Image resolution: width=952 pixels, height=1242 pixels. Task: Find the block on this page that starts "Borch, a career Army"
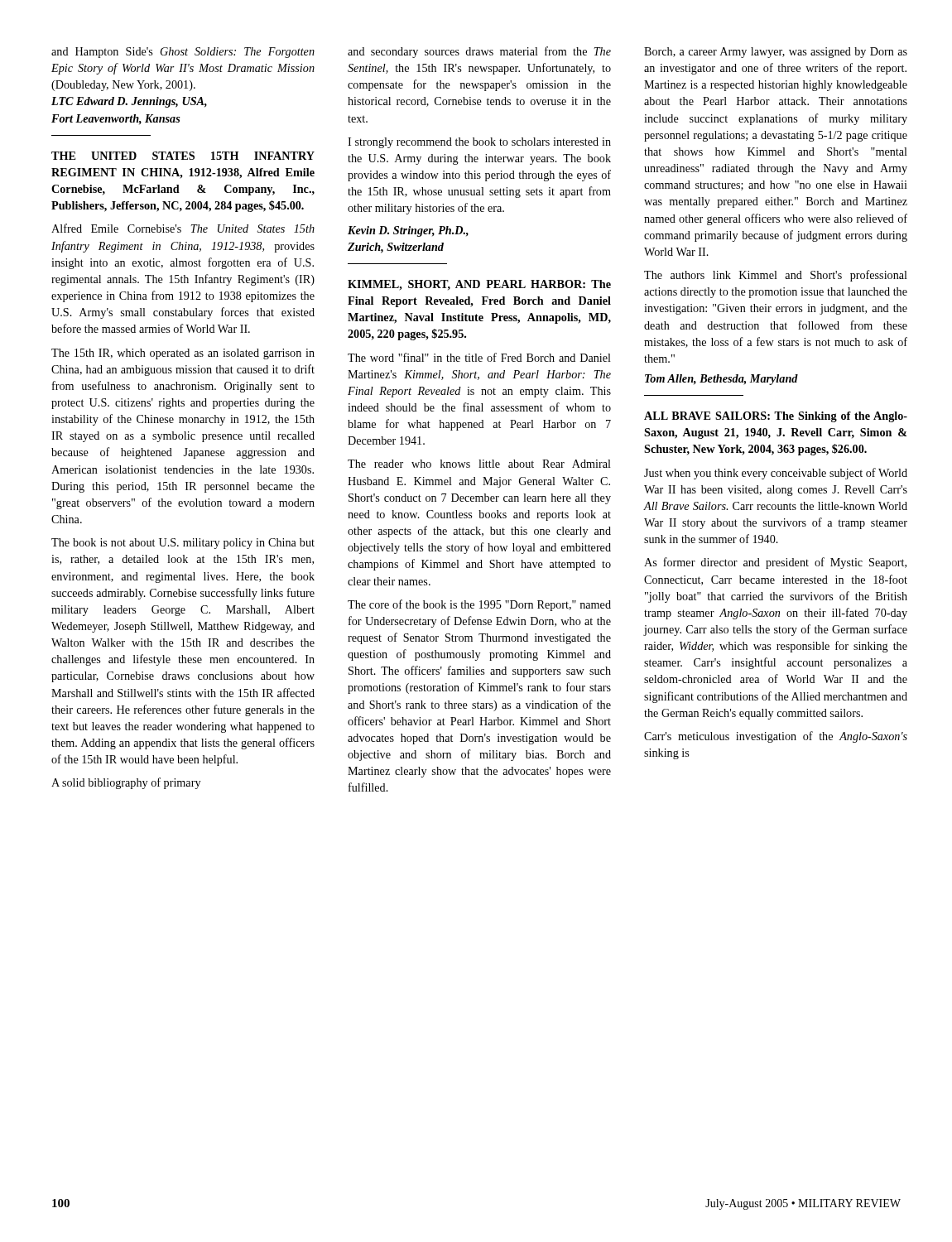(x=776, y=151)
